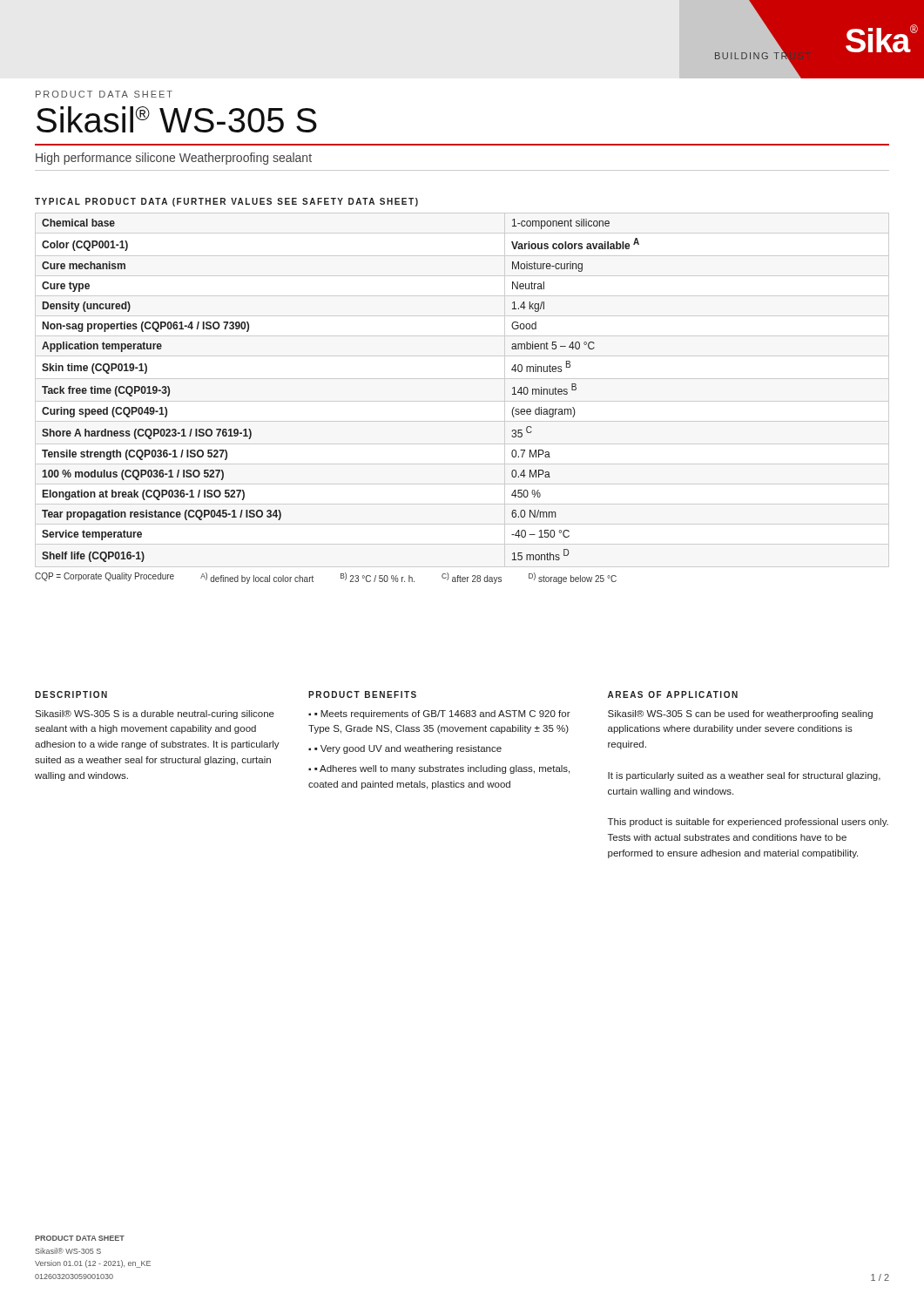Navigate to the region starting "Sikasil® WS-305 S is a durable neutral-curing"
This screenshot has width=924, height=1307.
tap(157, 744)
